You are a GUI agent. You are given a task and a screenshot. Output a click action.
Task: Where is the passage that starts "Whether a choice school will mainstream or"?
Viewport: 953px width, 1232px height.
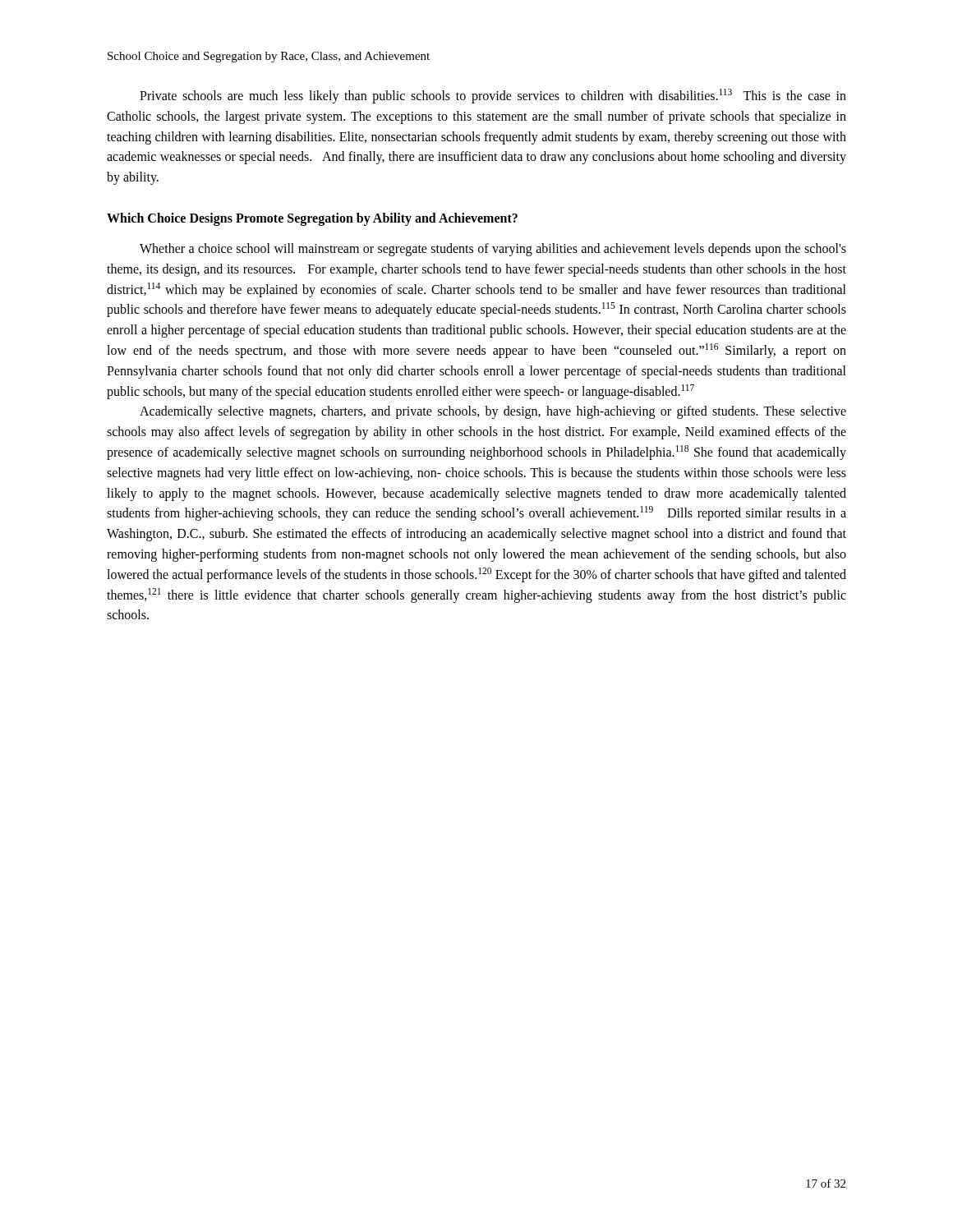[x=476, y=432]
